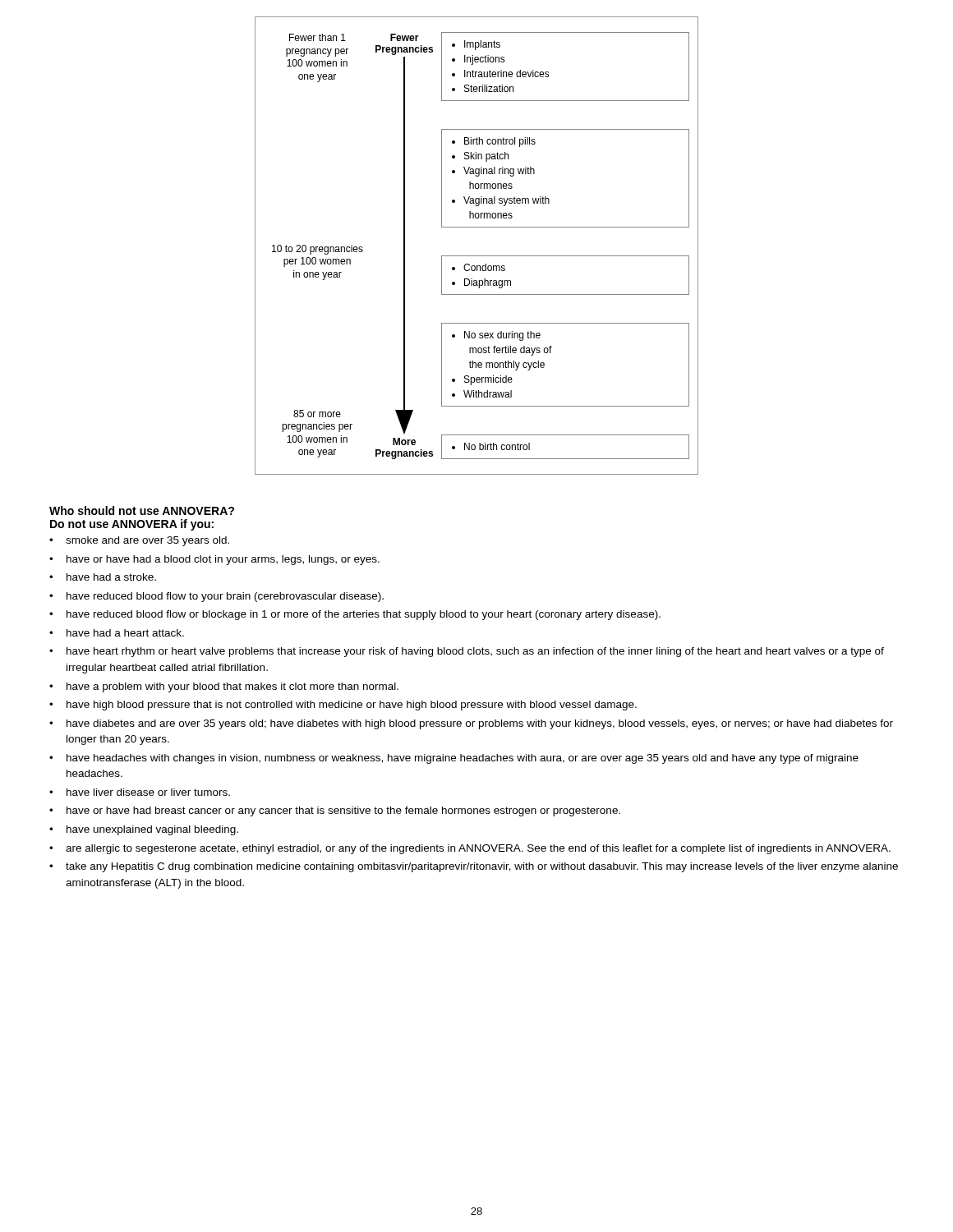Find the block starting "• have a"
This screenshot has height=1232, width=953.
click(224, 686)
